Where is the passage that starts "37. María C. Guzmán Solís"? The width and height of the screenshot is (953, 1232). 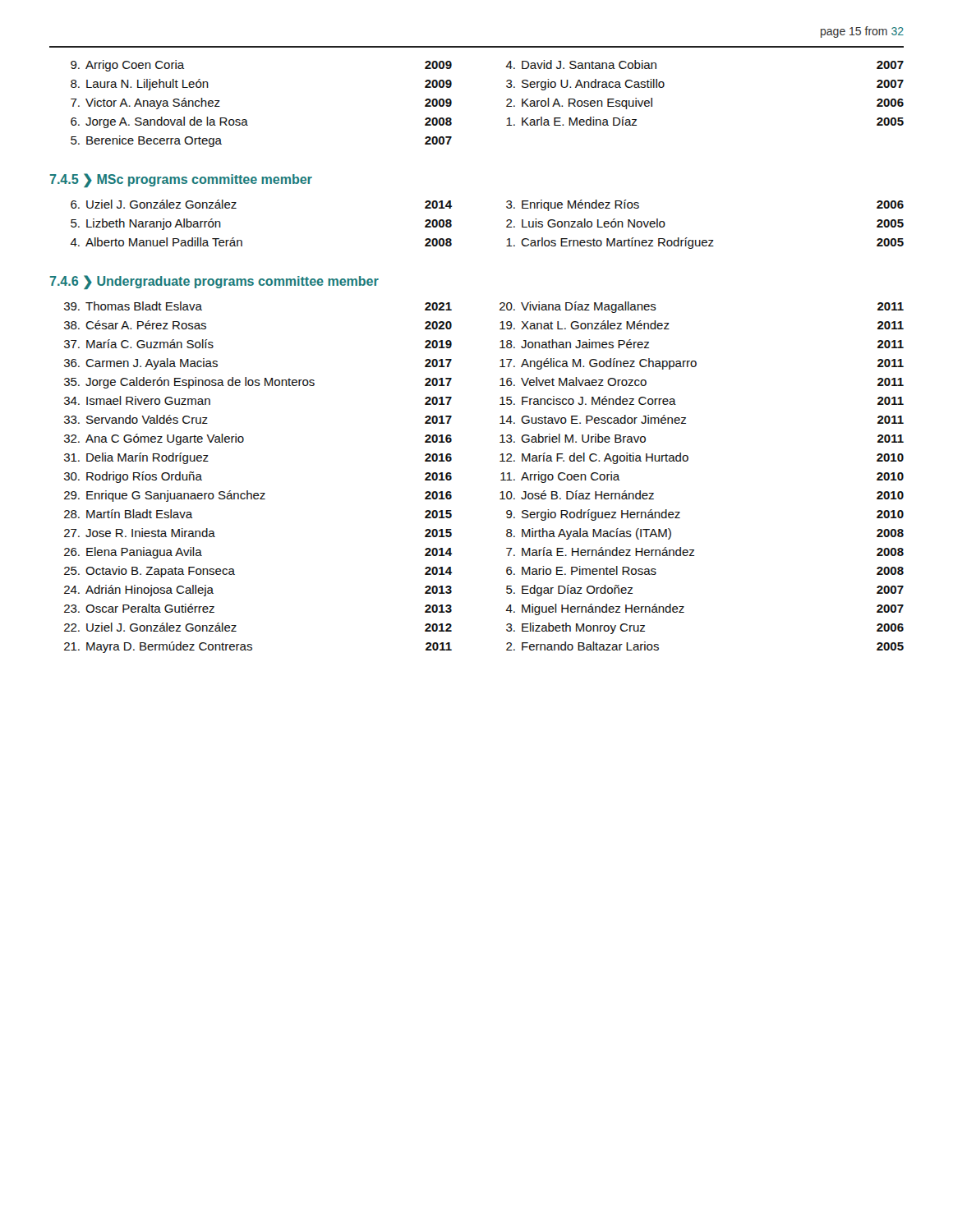click(x=142, y=345)
